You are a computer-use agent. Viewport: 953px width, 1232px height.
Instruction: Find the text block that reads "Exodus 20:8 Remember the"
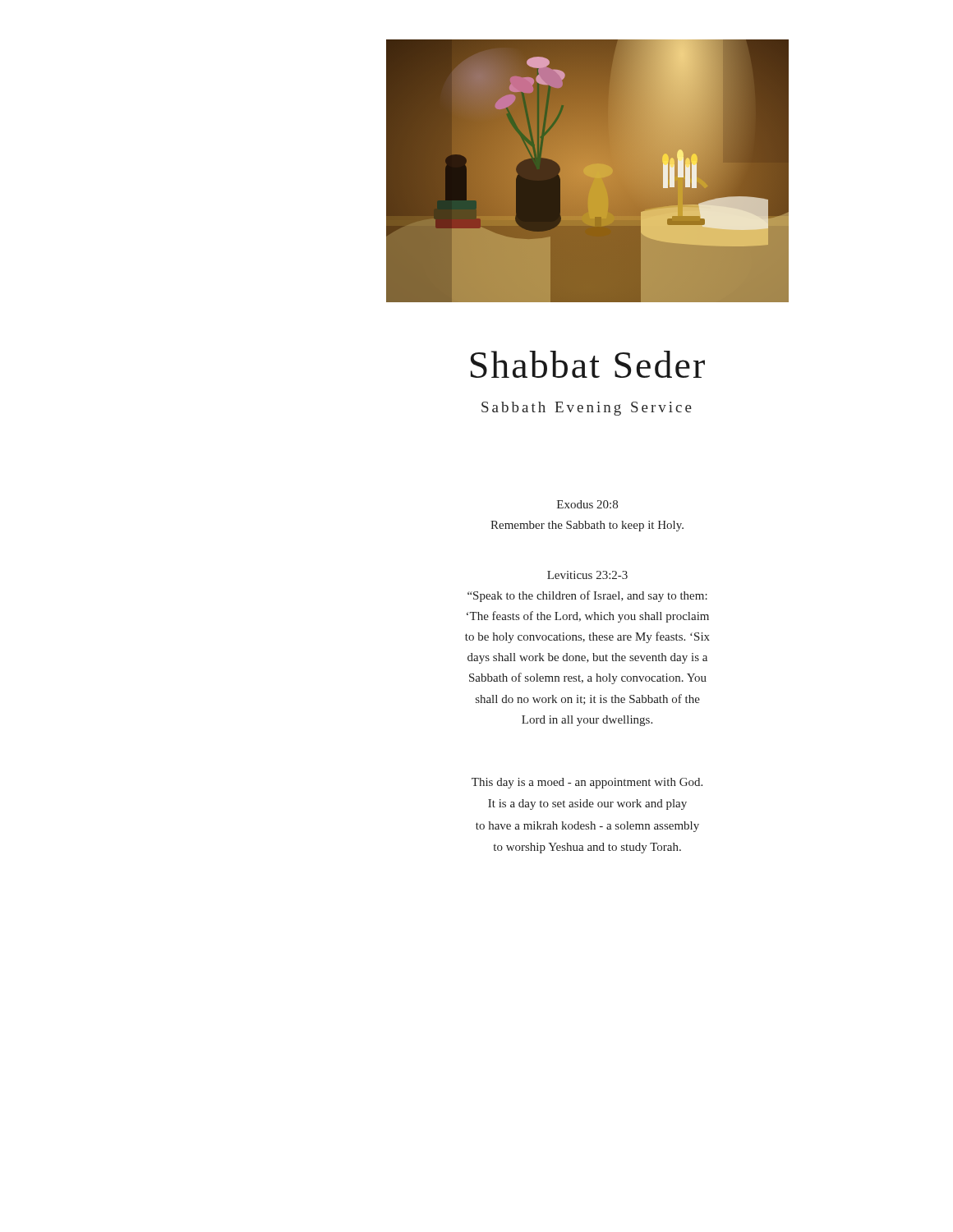point(587,514)
